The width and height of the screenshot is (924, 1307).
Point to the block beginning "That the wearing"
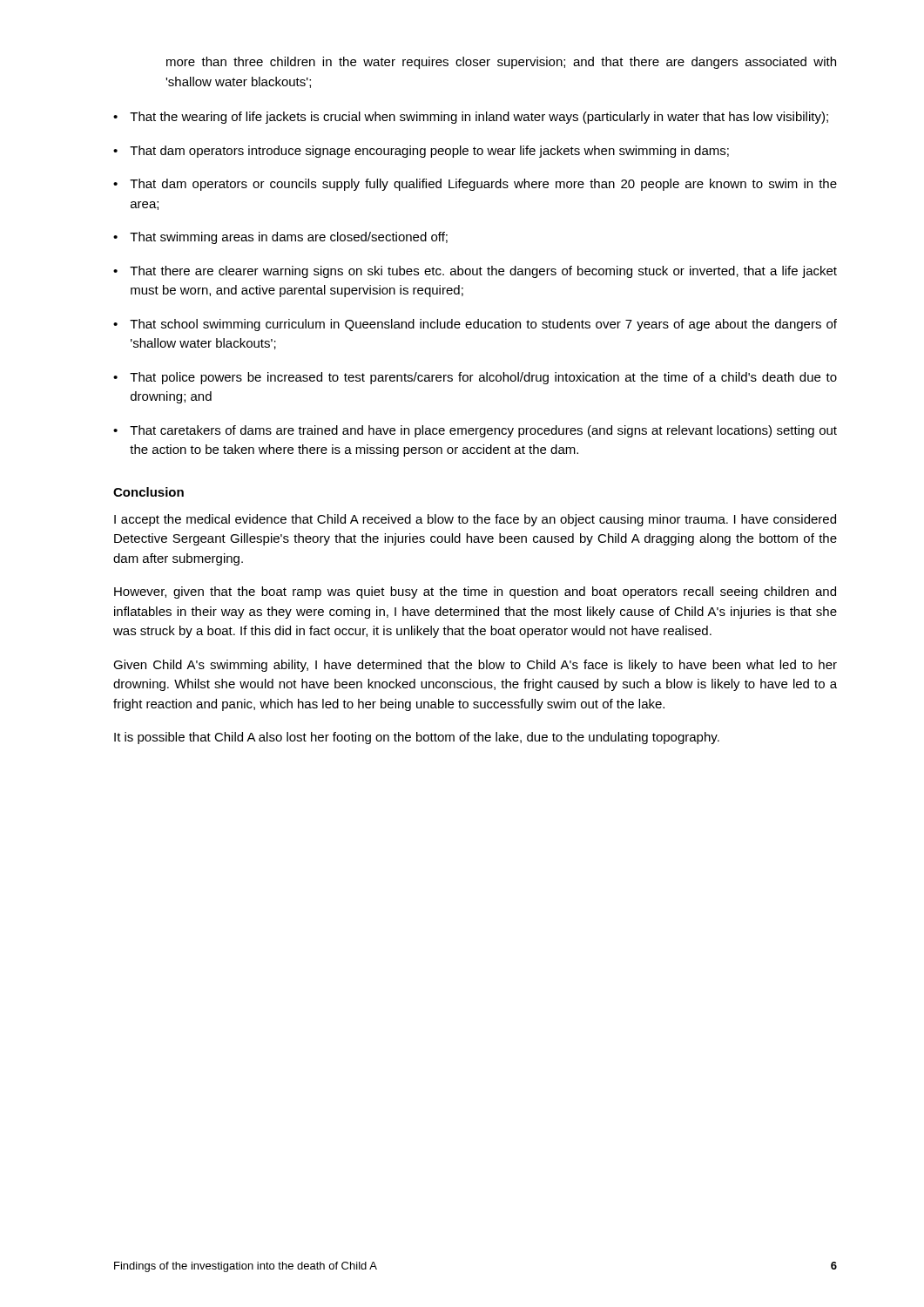[483, 117]
